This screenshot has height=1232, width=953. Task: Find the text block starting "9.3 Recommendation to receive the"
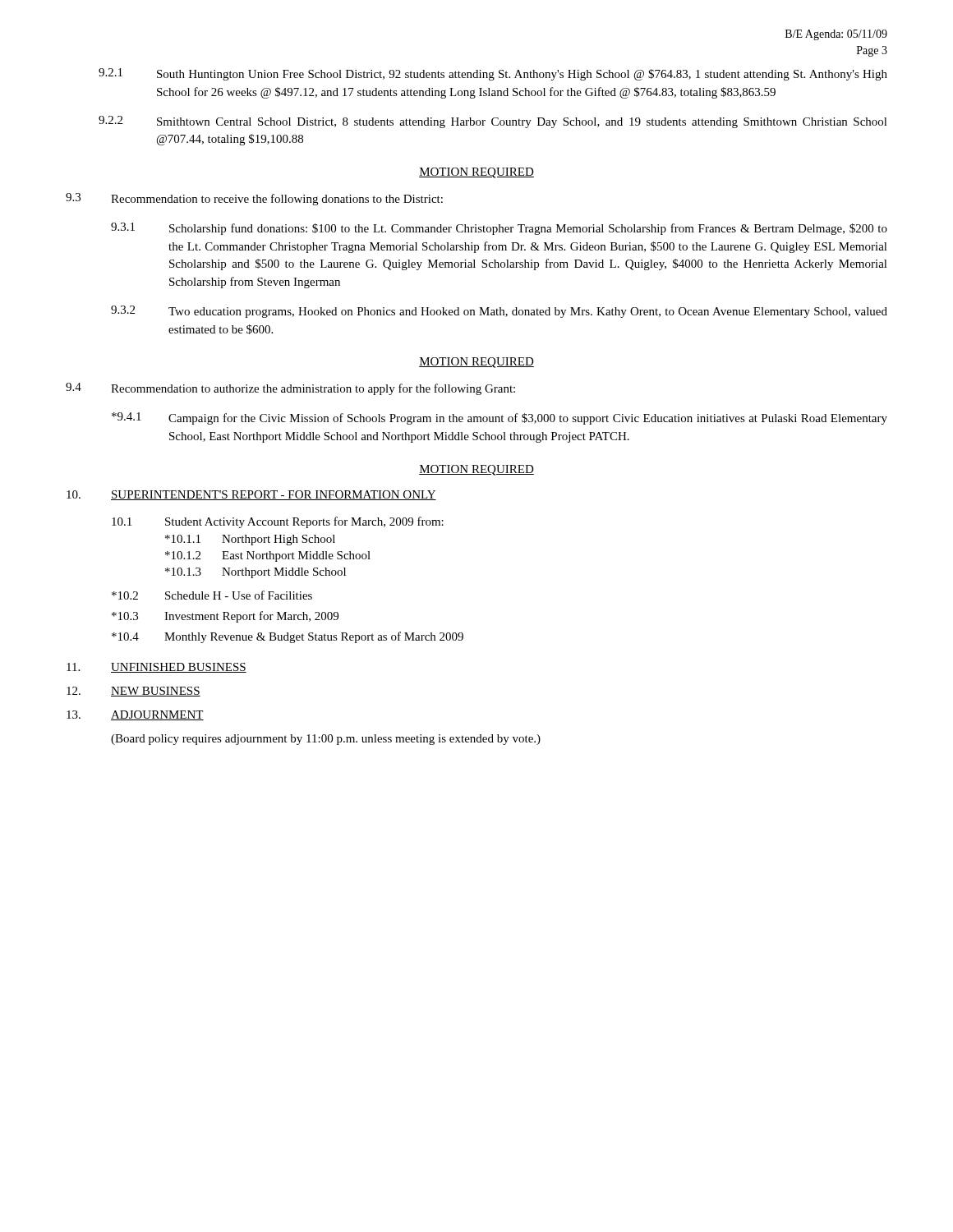pyautogui.click(x=254, y=199)
